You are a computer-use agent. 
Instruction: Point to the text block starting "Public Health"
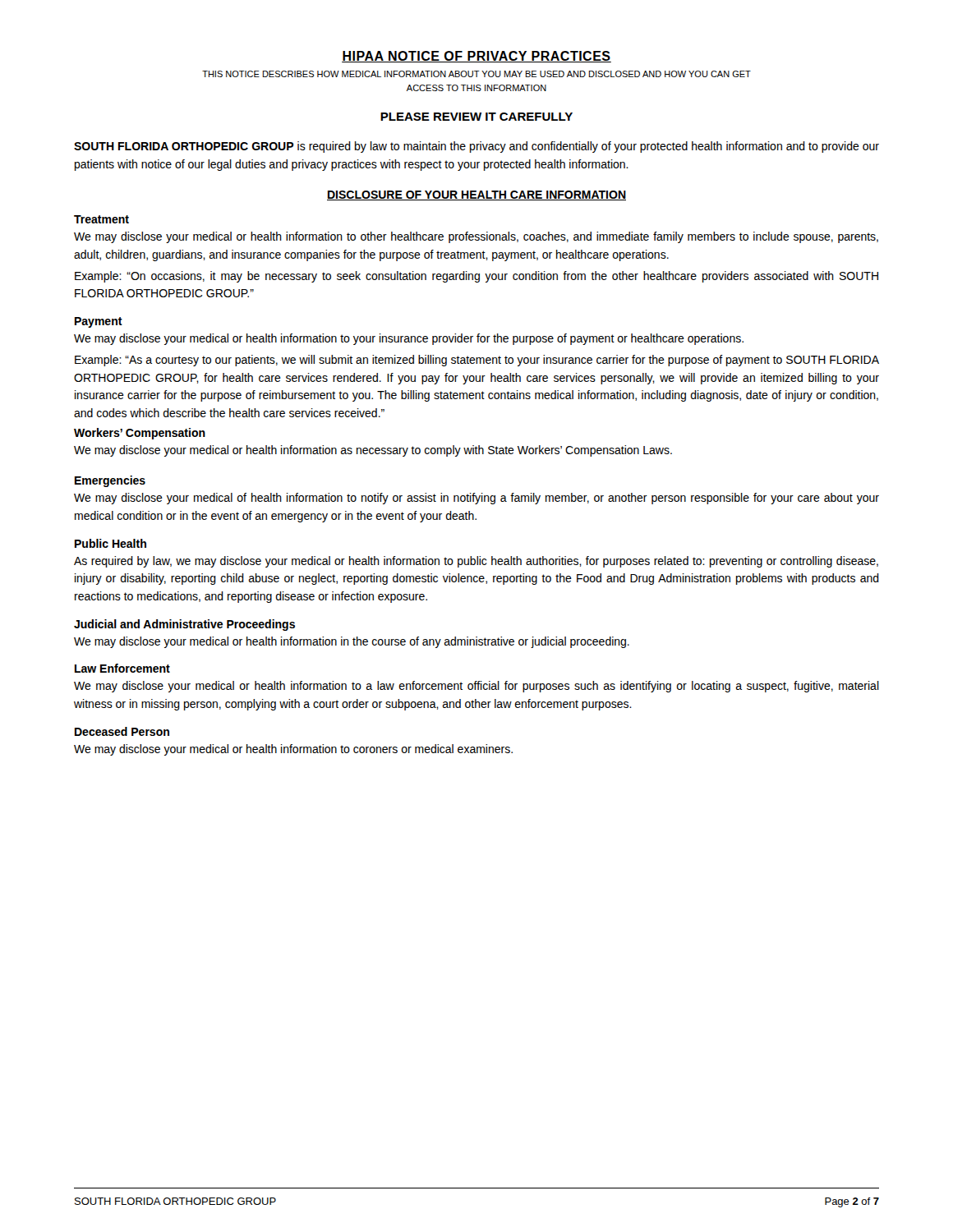[x=110, y=543]
